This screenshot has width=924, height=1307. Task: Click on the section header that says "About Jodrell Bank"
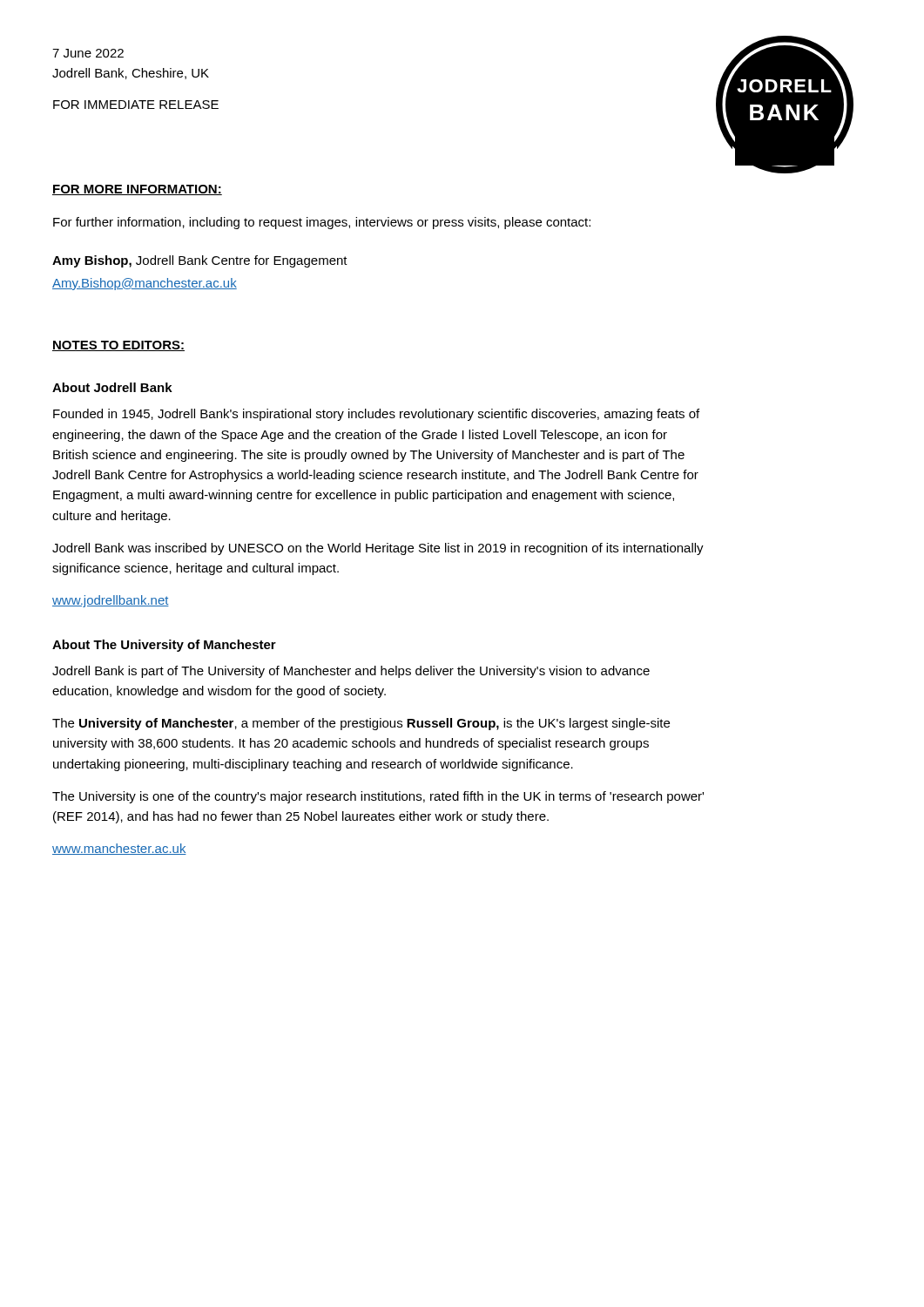112,388
